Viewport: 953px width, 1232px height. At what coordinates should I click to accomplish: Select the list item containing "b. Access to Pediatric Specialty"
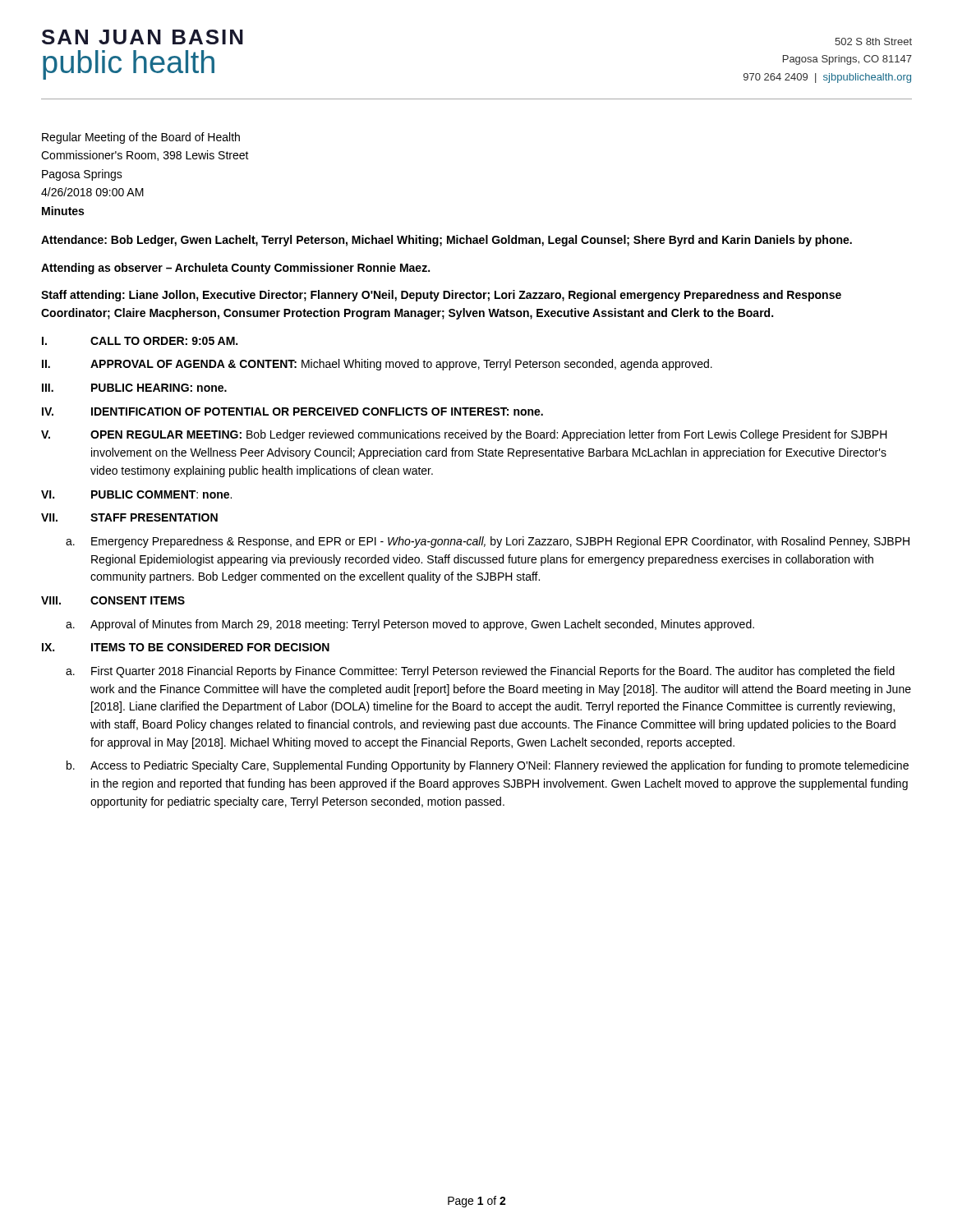click(489, 784)
